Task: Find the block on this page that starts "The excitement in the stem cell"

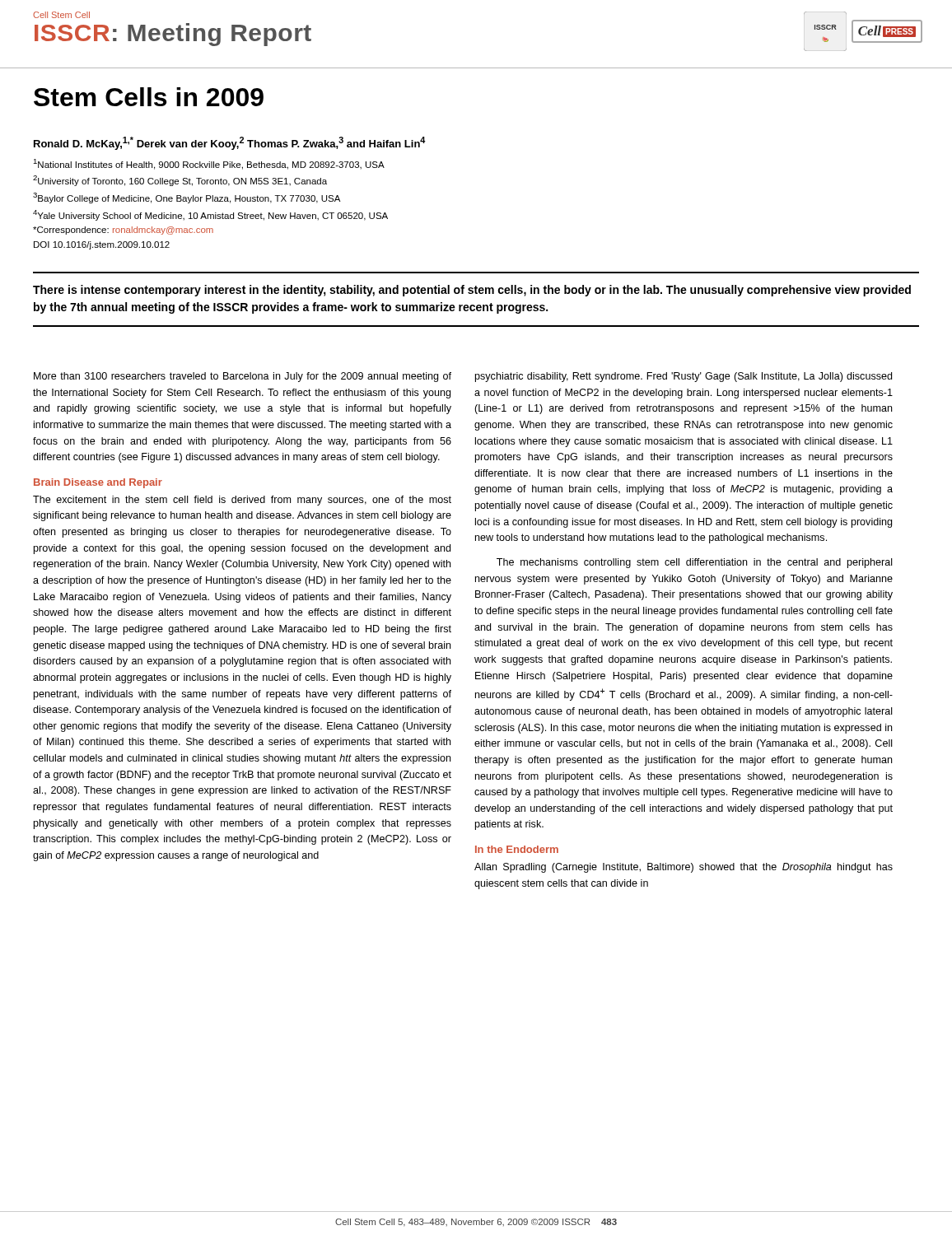Action: [x=242, y=678]
